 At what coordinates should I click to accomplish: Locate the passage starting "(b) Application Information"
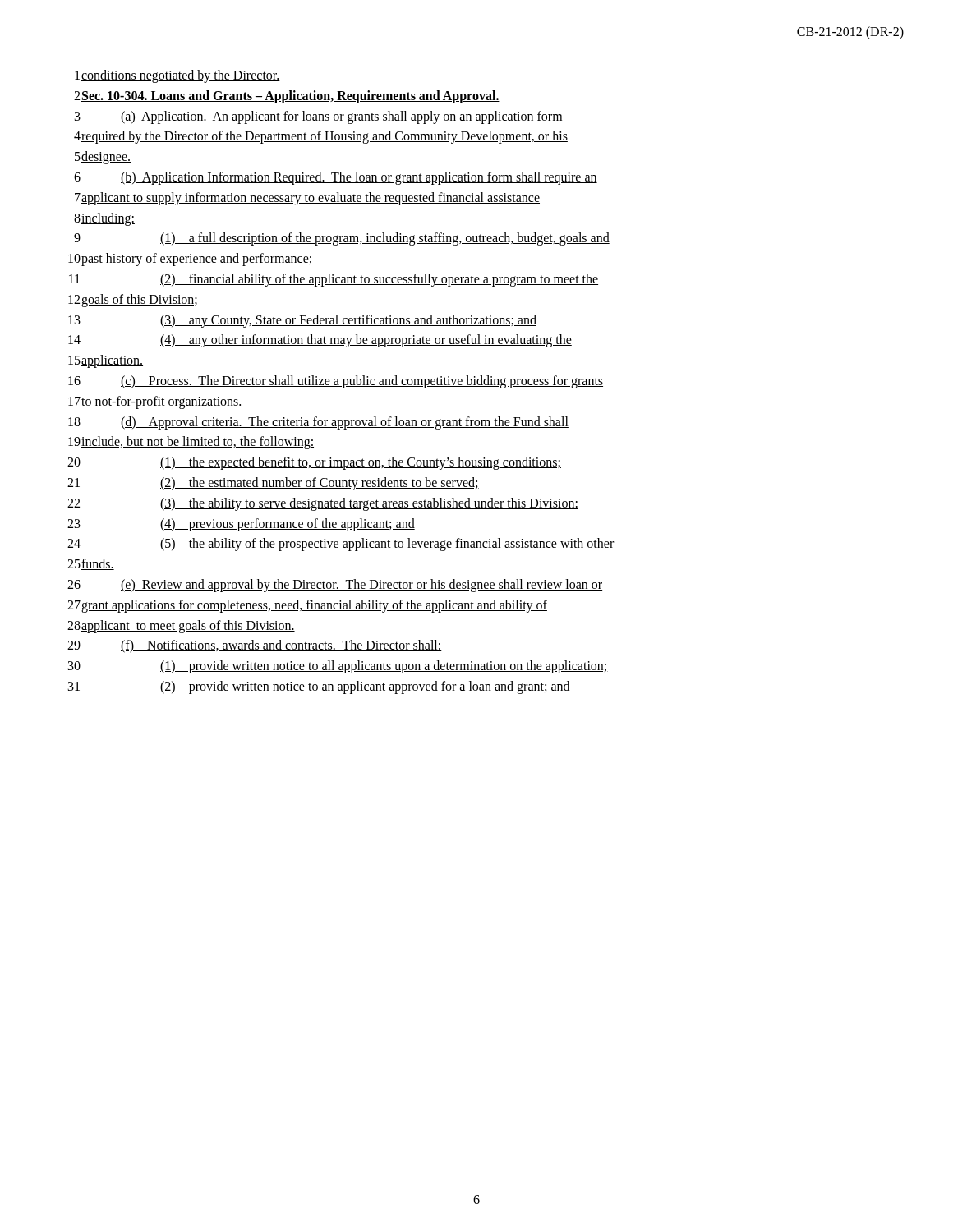(x=339, y=177)
